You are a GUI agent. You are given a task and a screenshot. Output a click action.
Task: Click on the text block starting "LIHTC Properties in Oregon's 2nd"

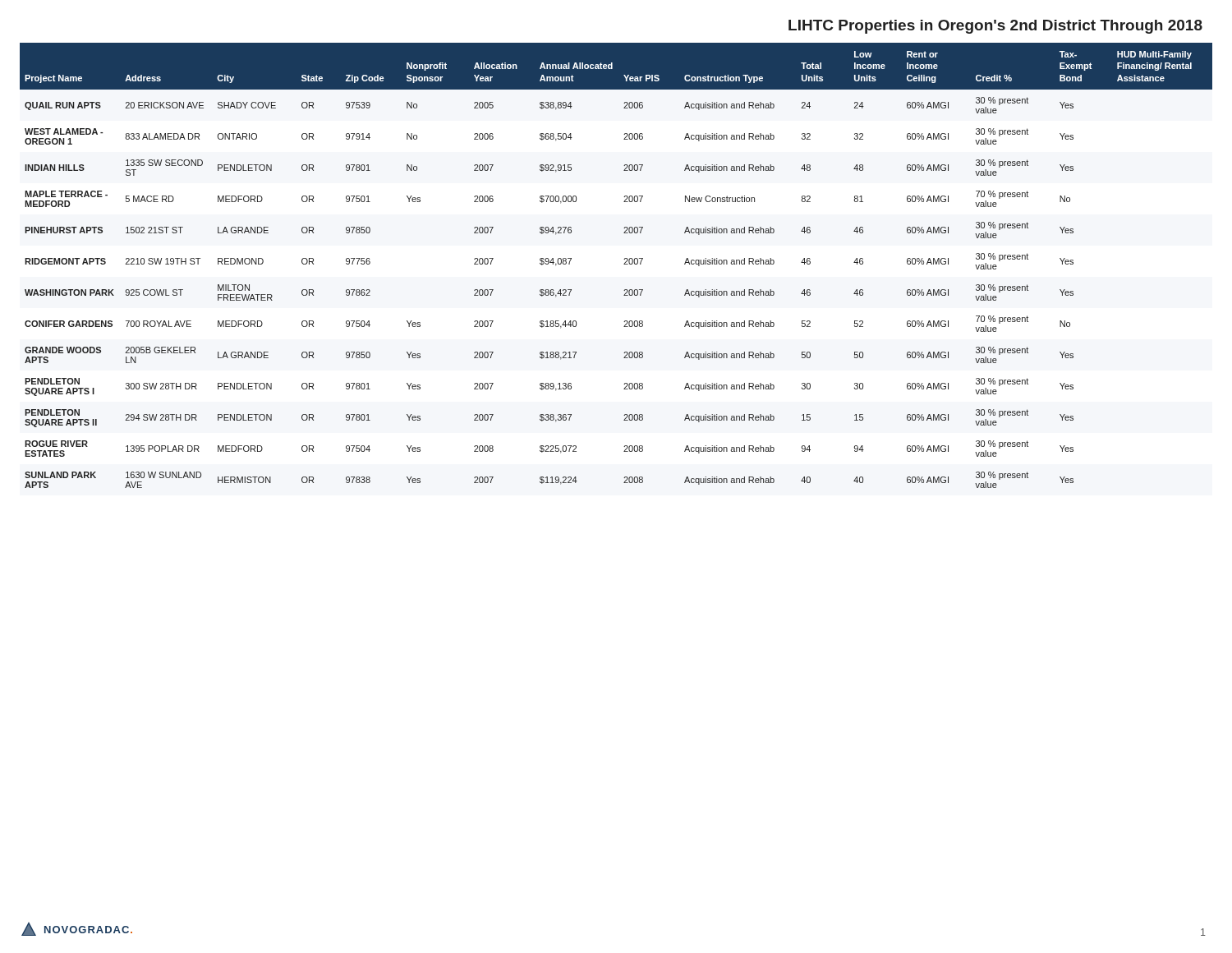tap(995, 25)
